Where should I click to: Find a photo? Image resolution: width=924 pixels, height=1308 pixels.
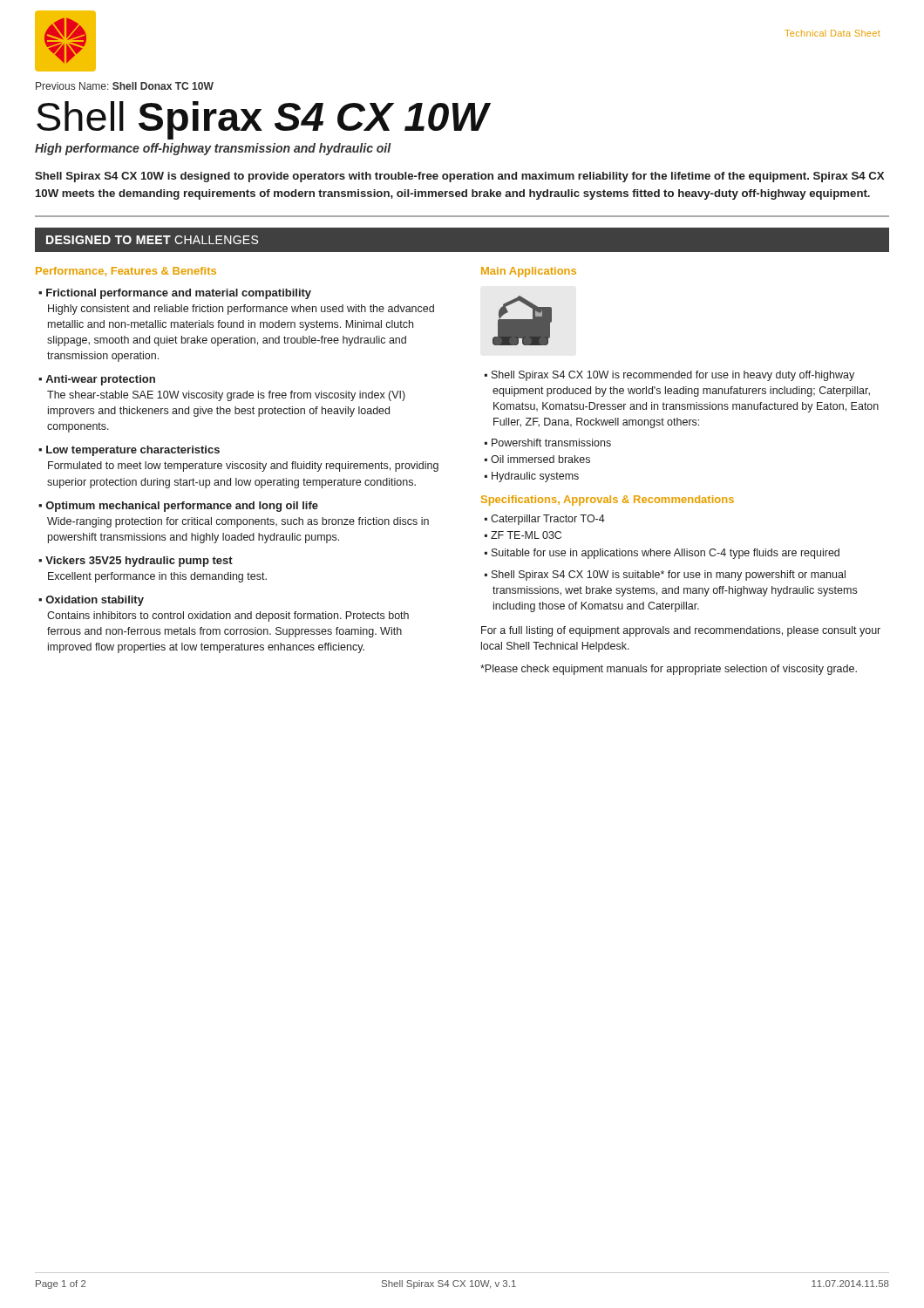click(685, 322)
